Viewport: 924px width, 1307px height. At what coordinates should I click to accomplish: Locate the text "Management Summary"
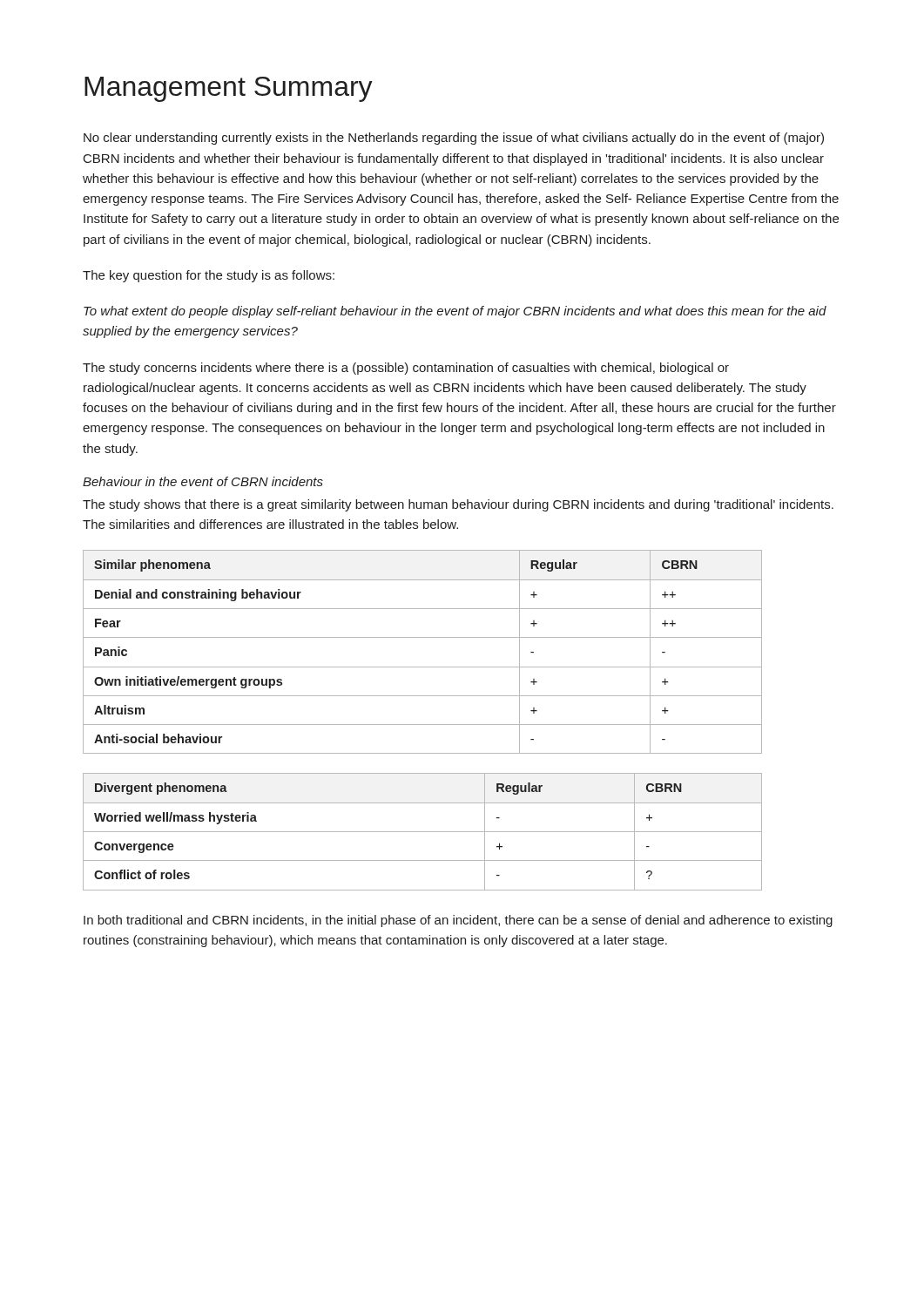point(228,86)
